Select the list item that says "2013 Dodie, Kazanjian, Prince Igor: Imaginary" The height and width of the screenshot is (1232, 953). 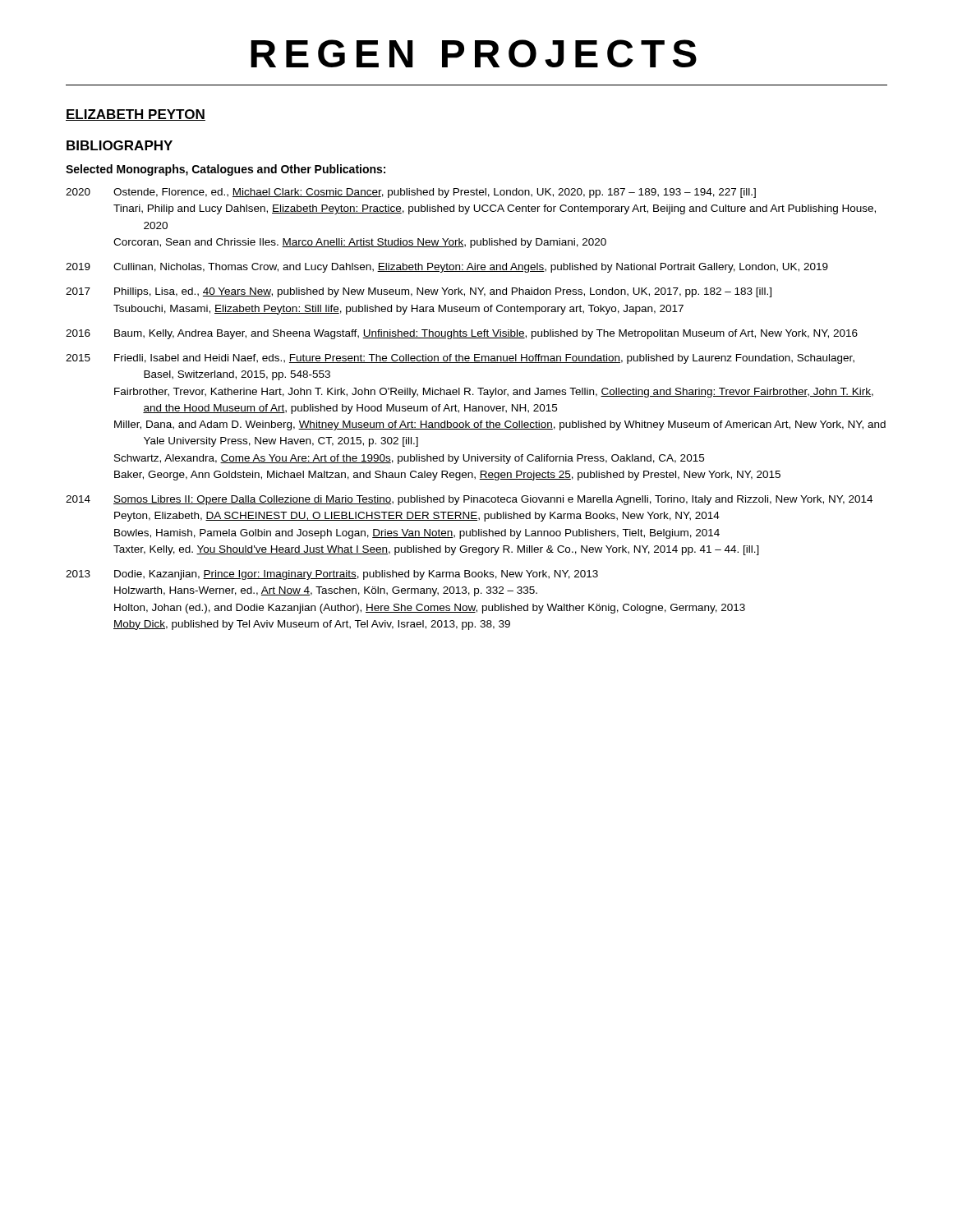point(476,599)
